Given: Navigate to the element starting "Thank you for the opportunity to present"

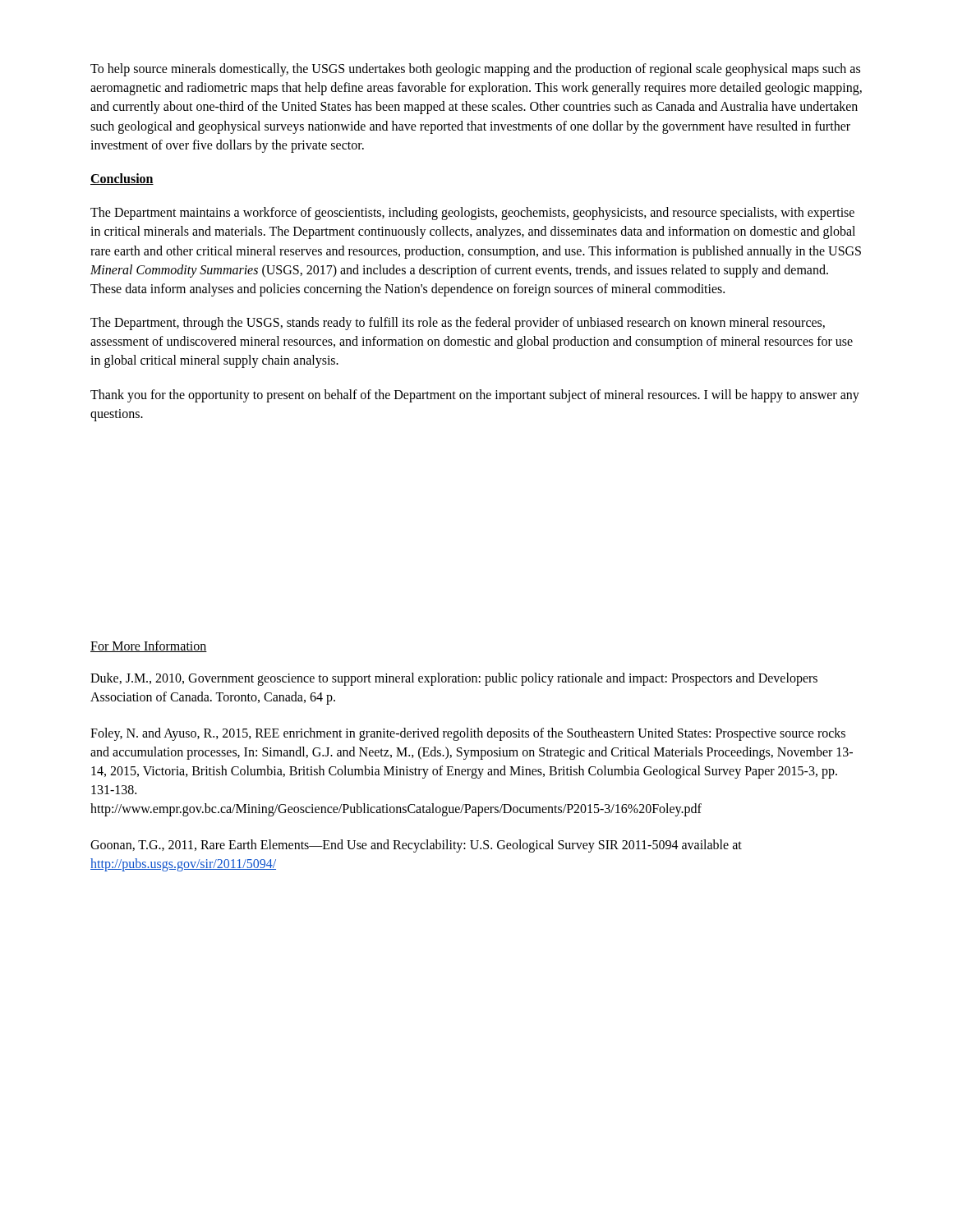Looking at the screenshot, I should (476, 404).
